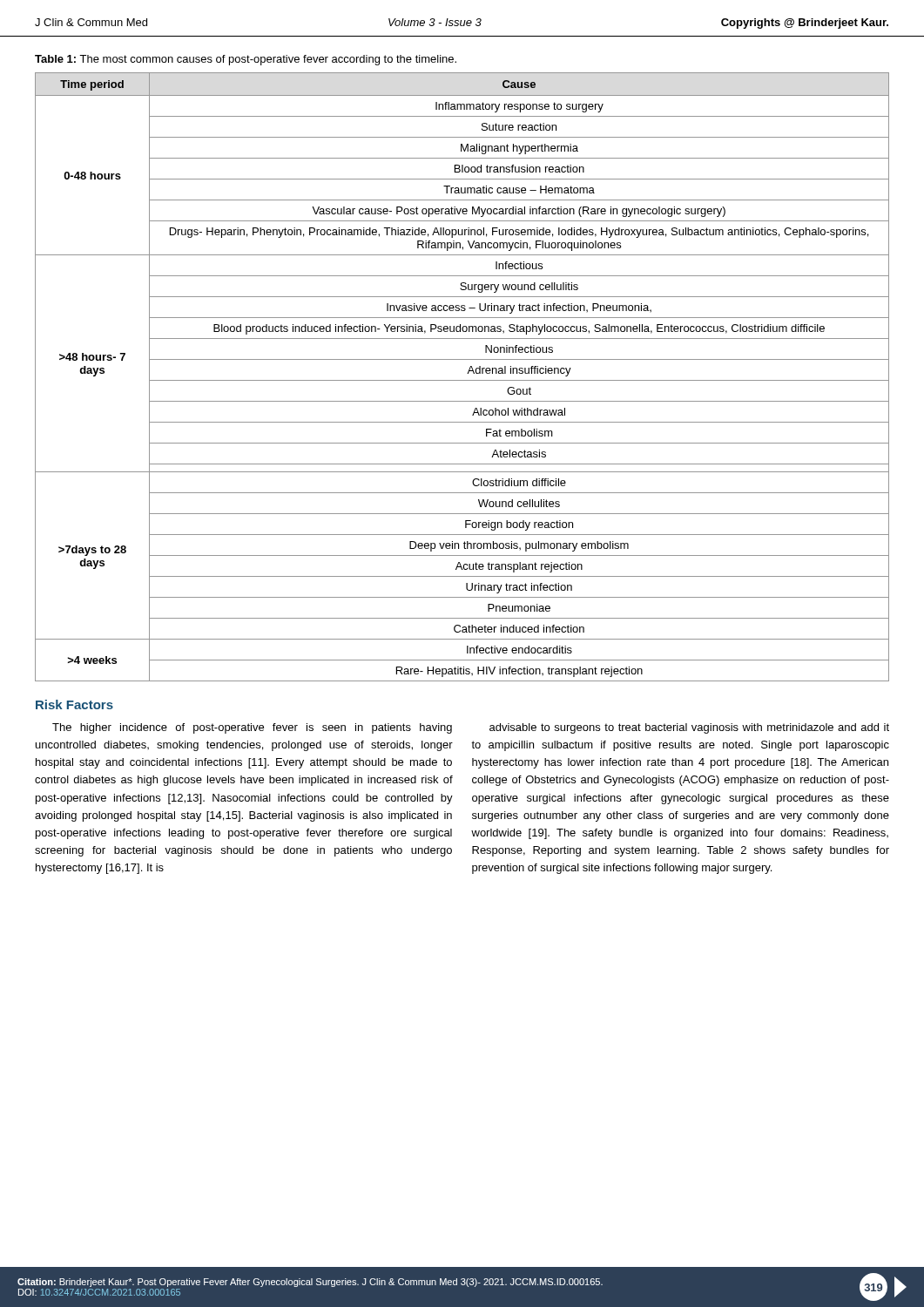Select the region starting "advisable to surgeons to treat"
Screen dimensions: 1307x924
click(680, 798)
